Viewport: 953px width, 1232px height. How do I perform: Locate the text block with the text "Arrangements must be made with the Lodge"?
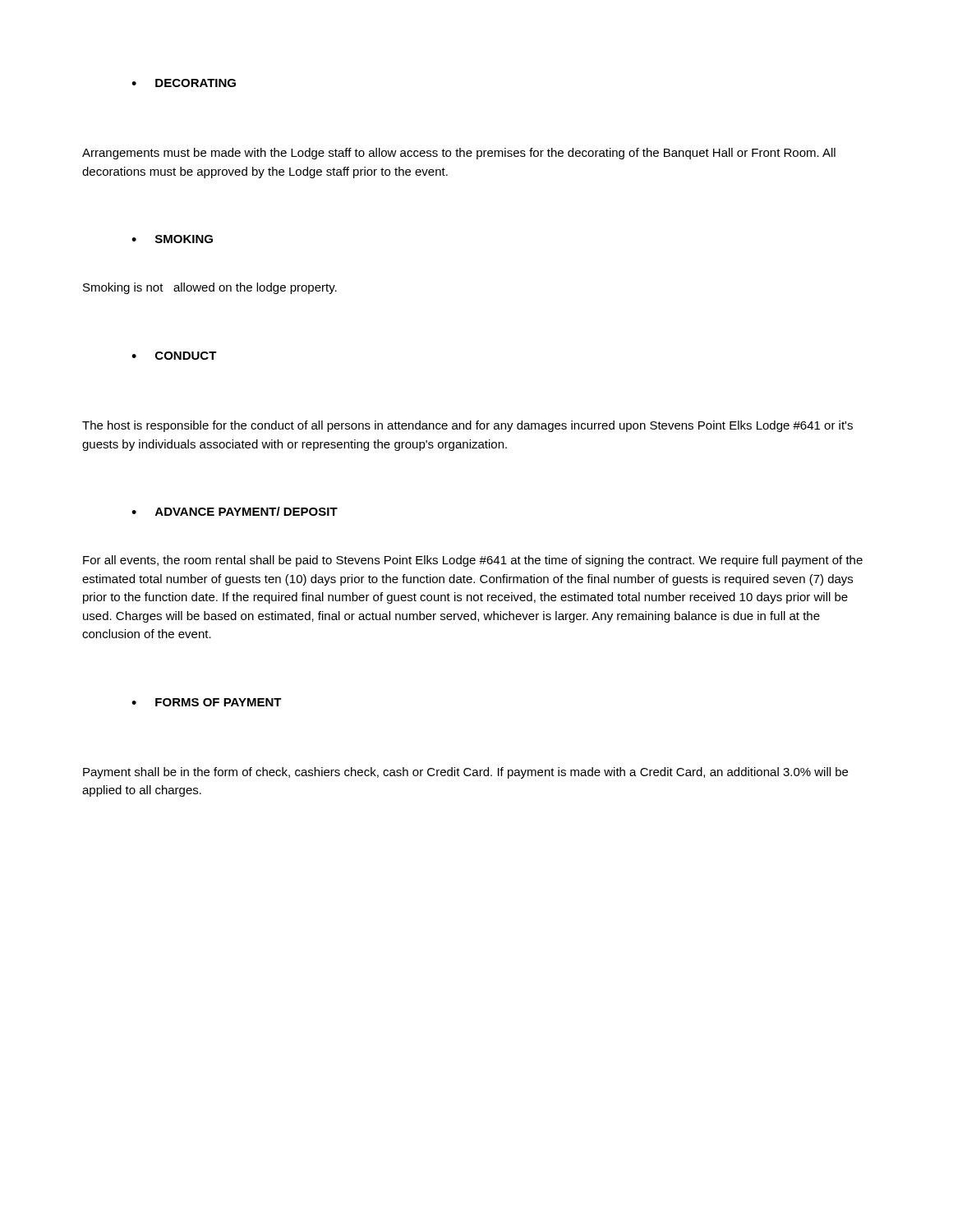tap(459, 162)
